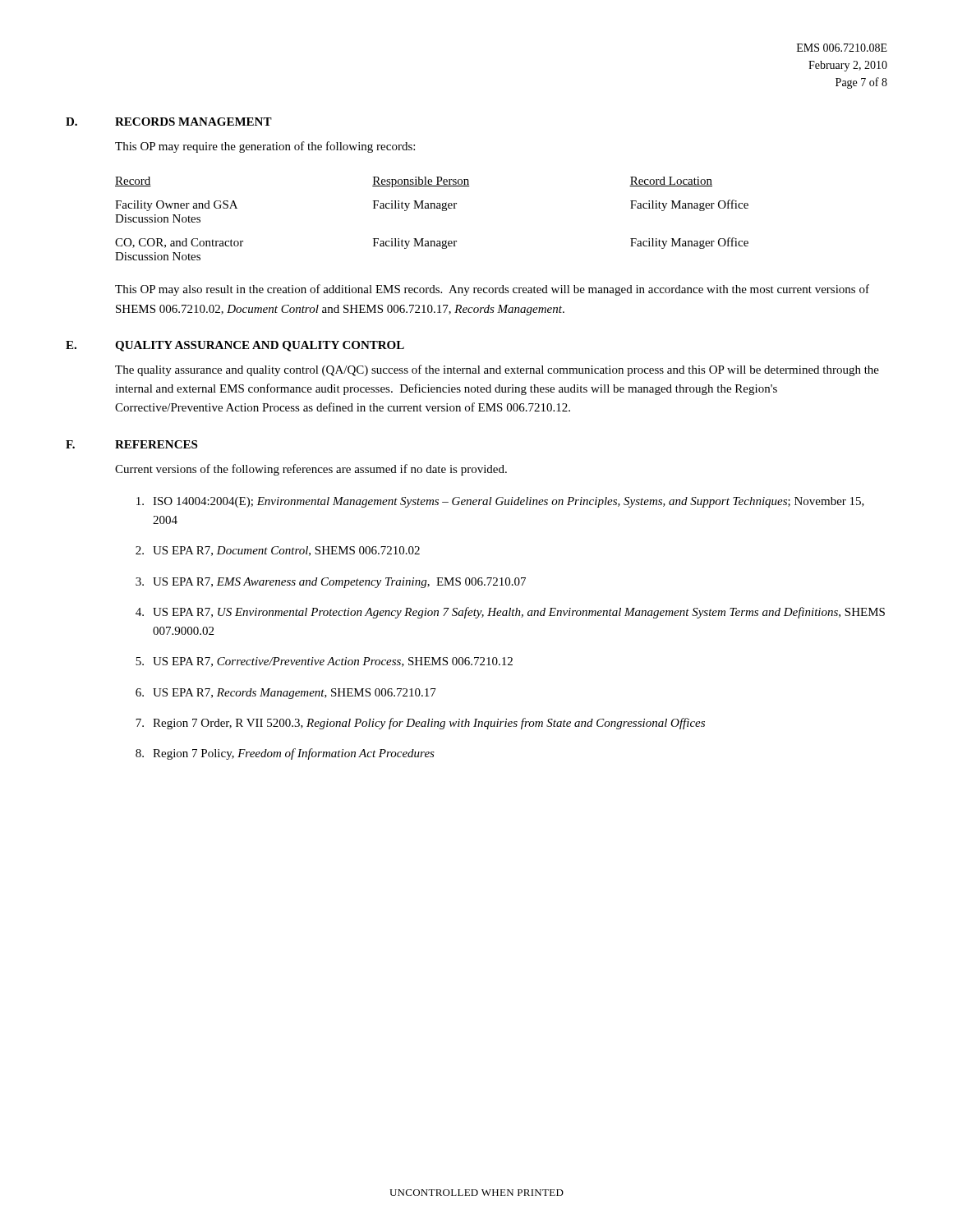Where is the passage that starts "5. US EPA R7, Corrective/Preventive Action"?

(501, 662)
